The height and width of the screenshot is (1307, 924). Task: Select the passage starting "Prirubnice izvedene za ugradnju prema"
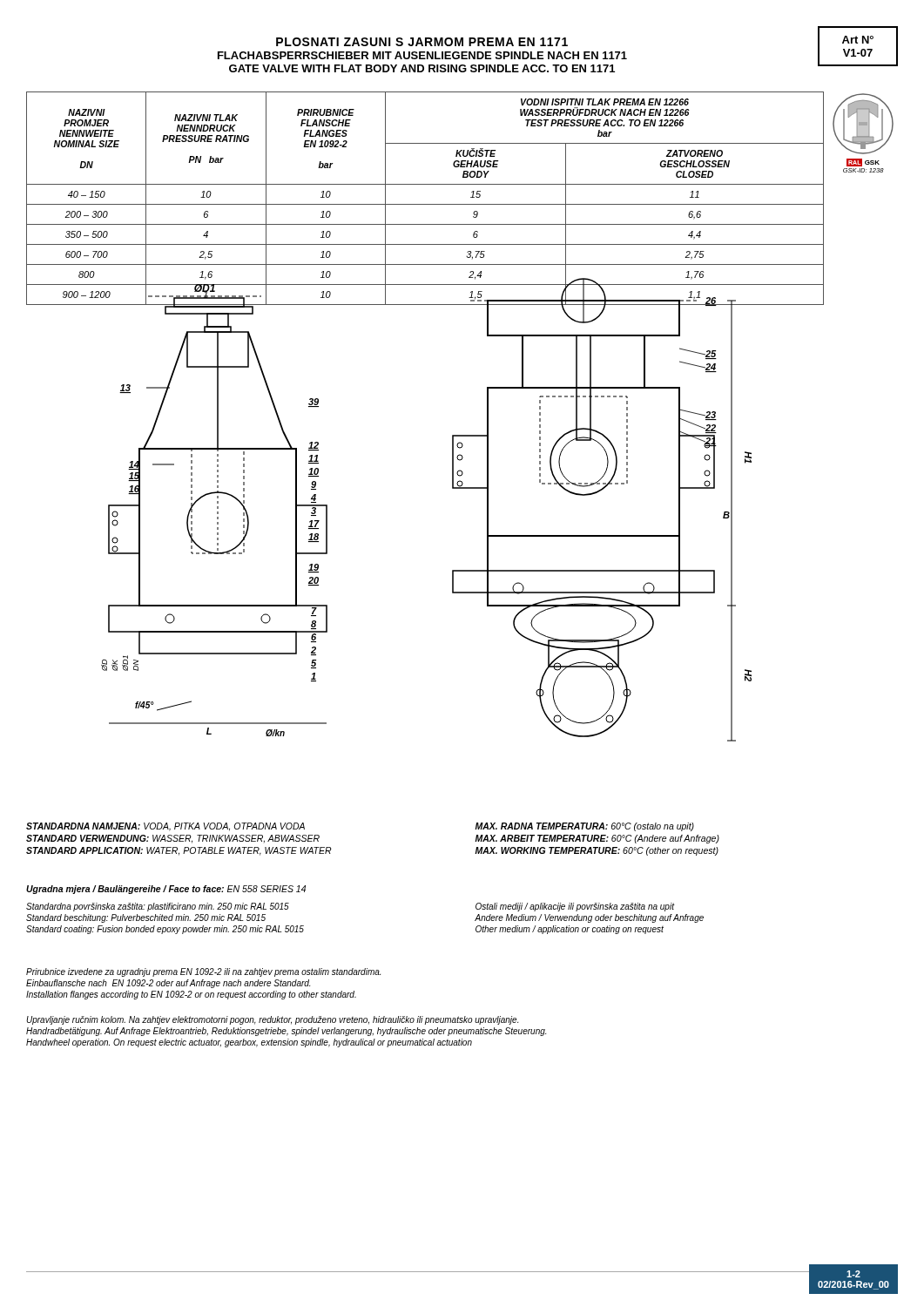203,972
